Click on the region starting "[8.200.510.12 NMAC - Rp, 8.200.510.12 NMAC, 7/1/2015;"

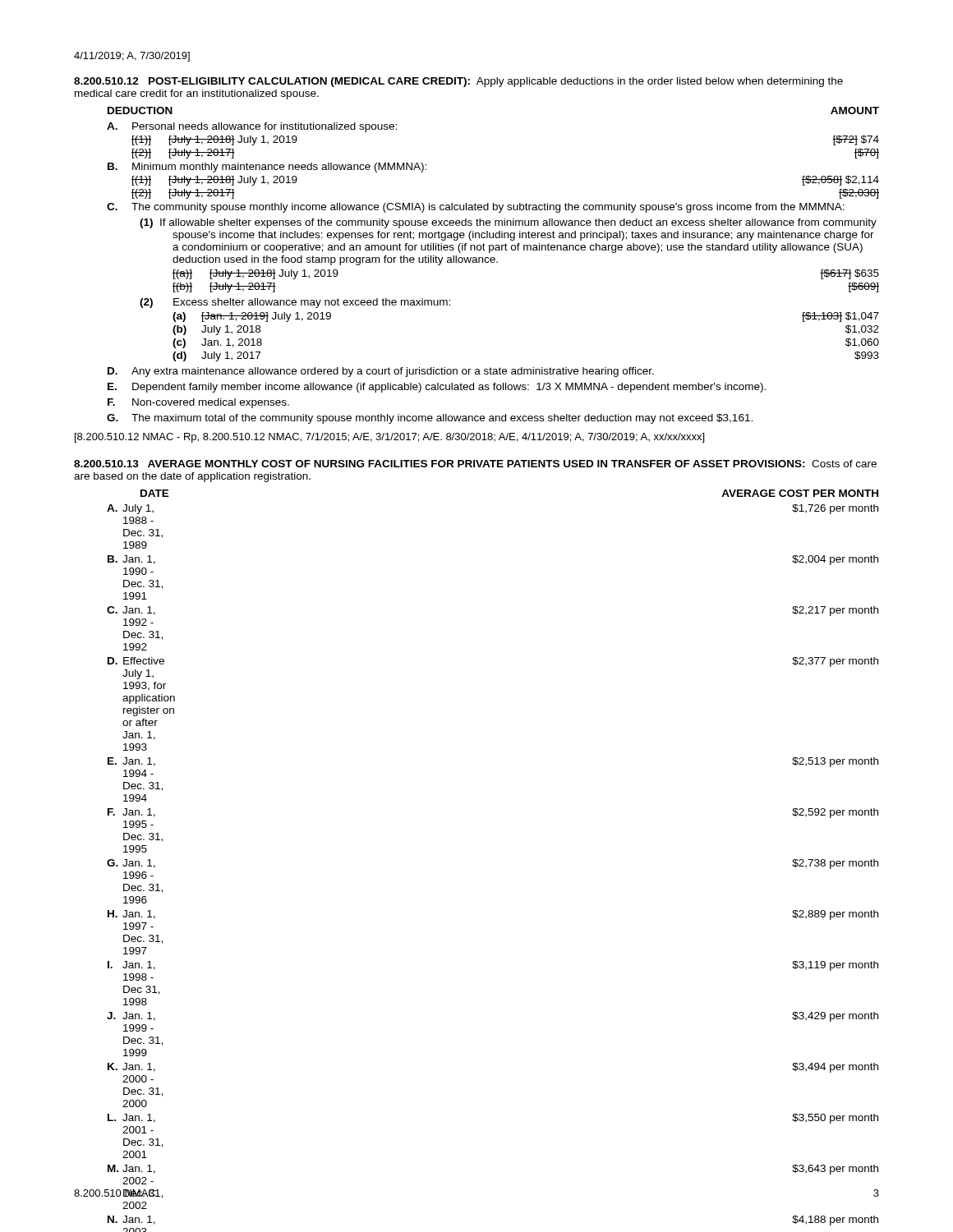coord(389,436)
